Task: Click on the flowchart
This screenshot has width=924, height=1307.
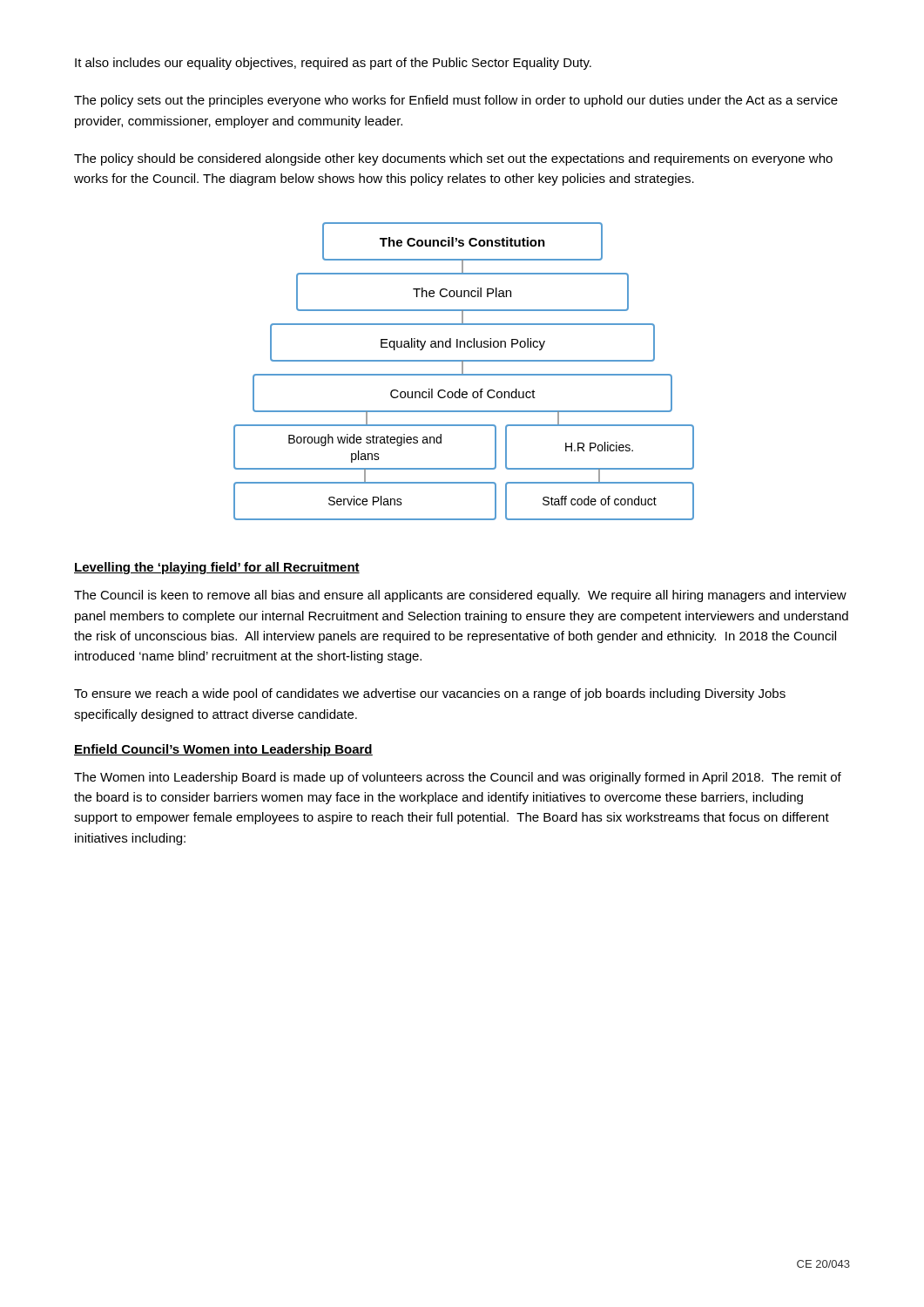Action: pos(462,371)
